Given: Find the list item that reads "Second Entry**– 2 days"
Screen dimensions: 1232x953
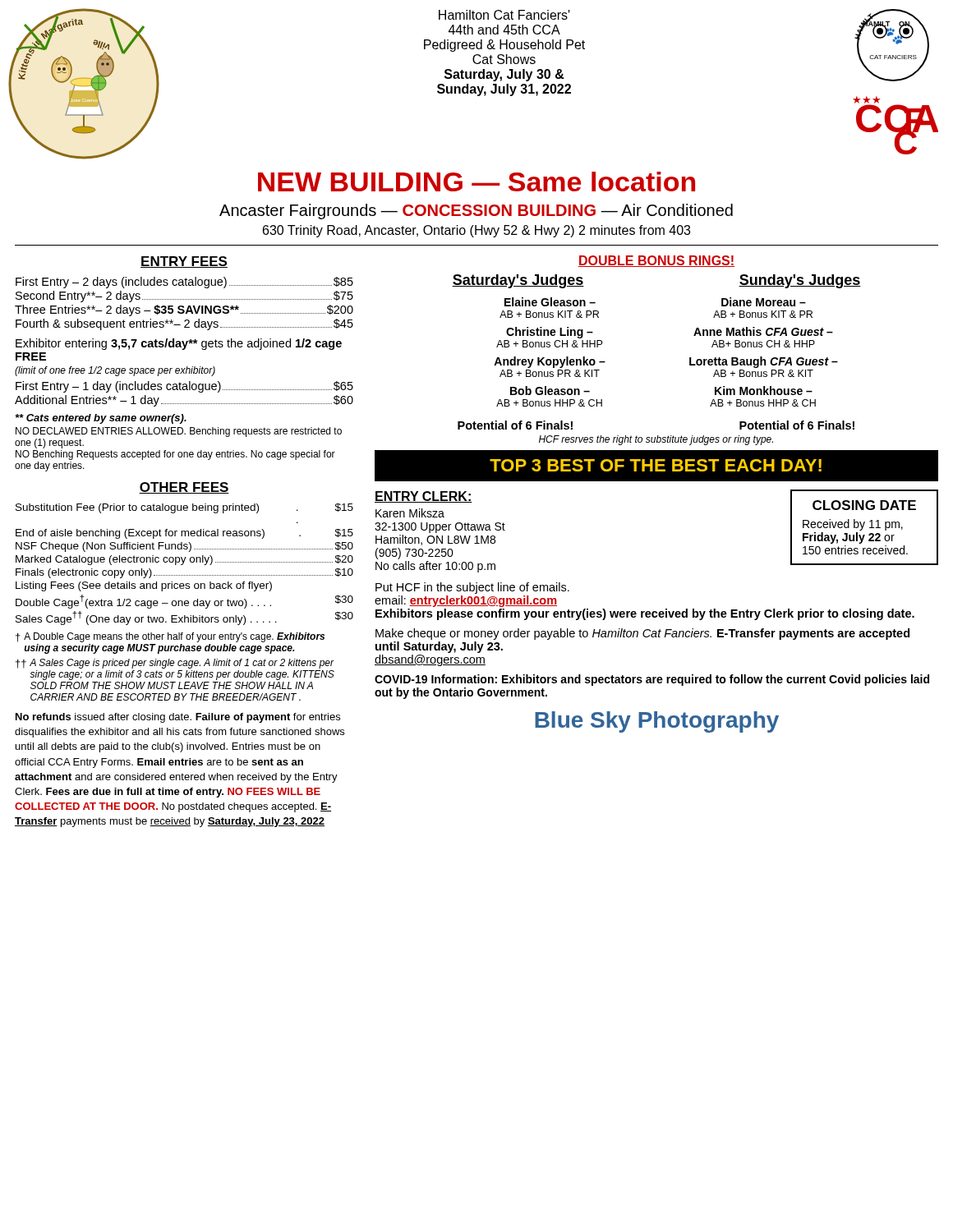Looking at the screenshot, I should pyautogui.click(x=184, y=296).
